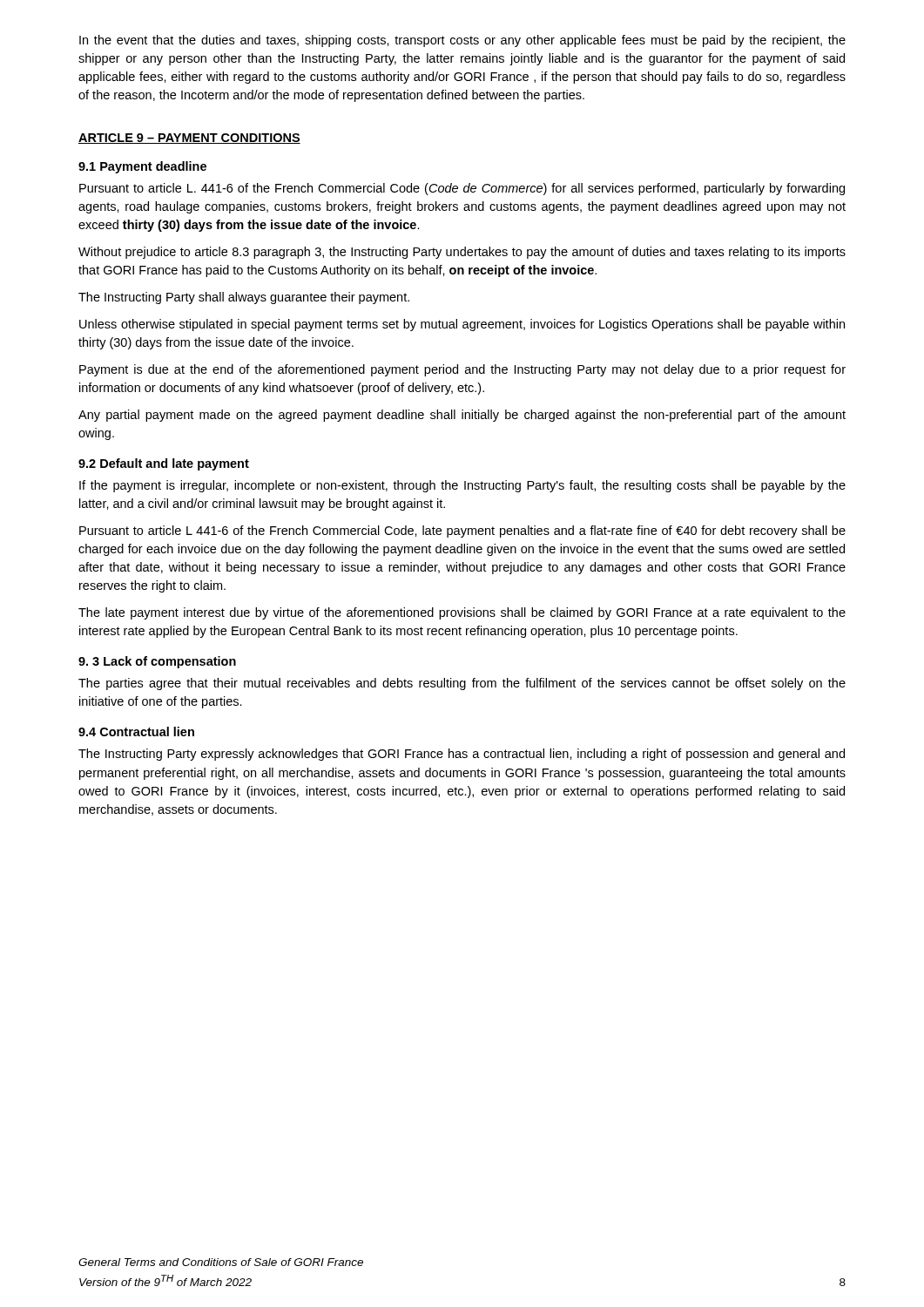Where is the passage that starts "Unless otherwise stipulated"?
The width and height of the screenshot is (924, 1307).
tap(462, 334)
